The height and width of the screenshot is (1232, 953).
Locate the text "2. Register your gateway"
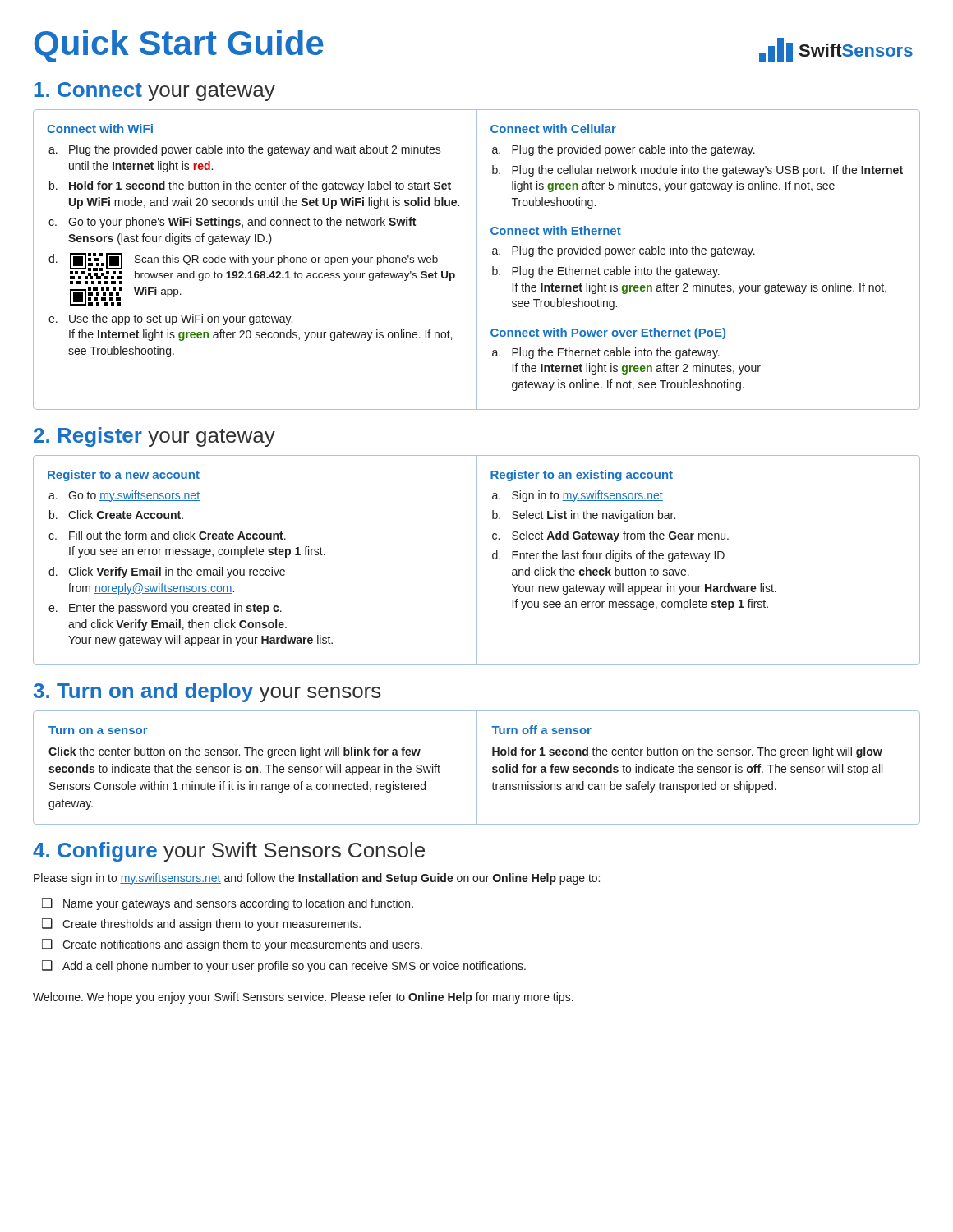point(154,437)
